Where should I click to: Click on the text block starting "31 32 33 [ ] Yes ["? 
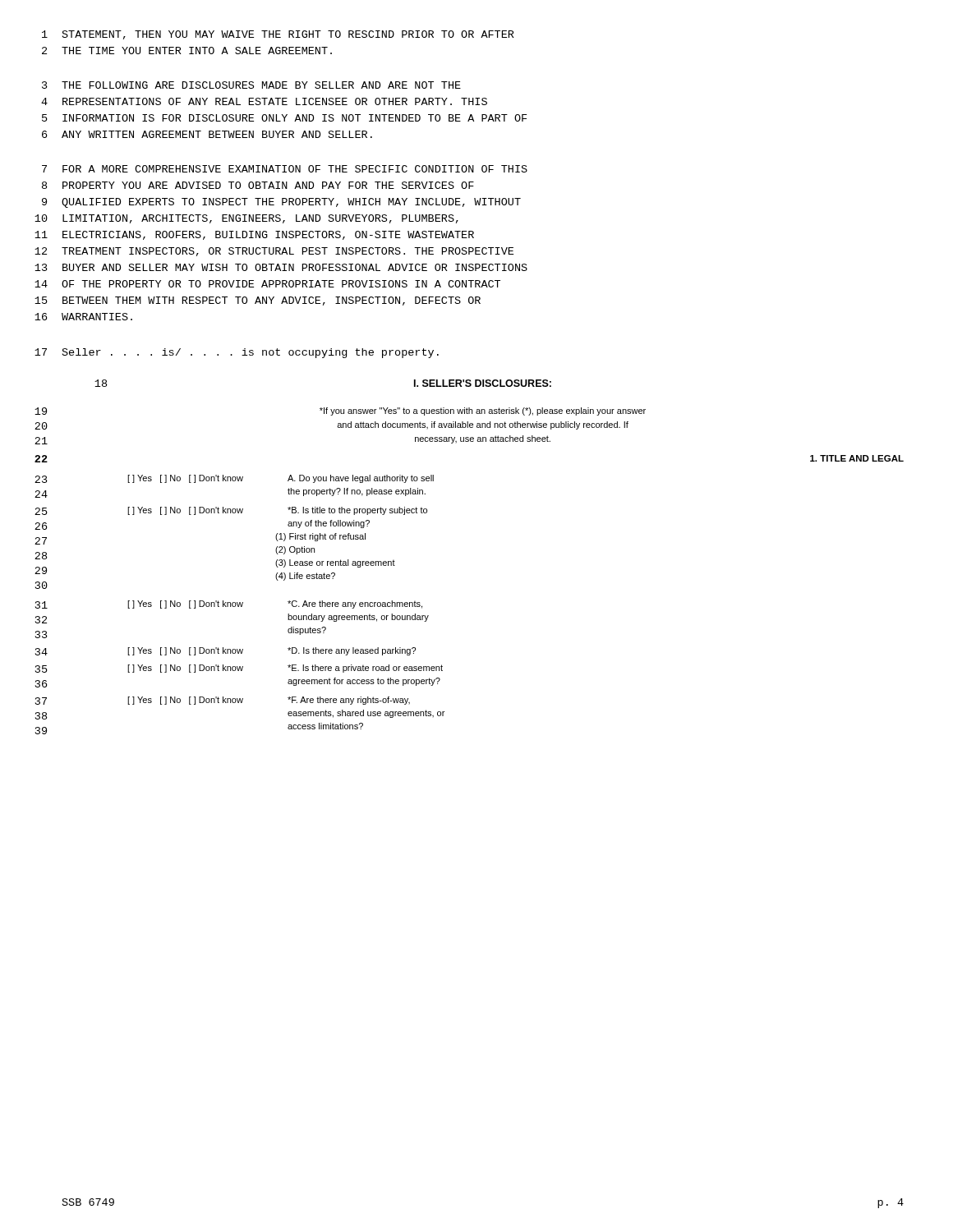pos(190,604)
